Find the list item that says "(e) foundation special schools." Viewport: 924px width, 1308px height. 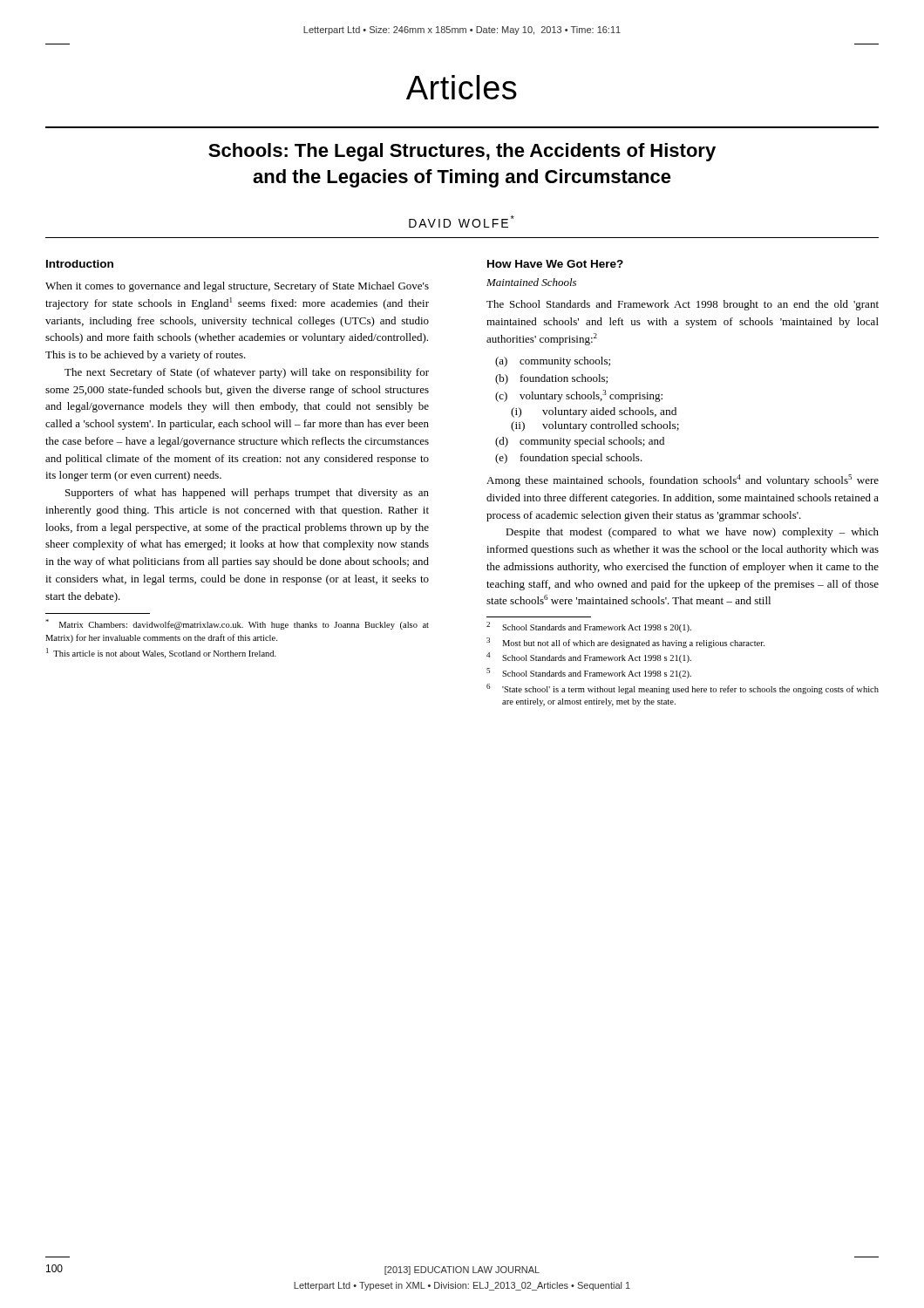point(564,458)
